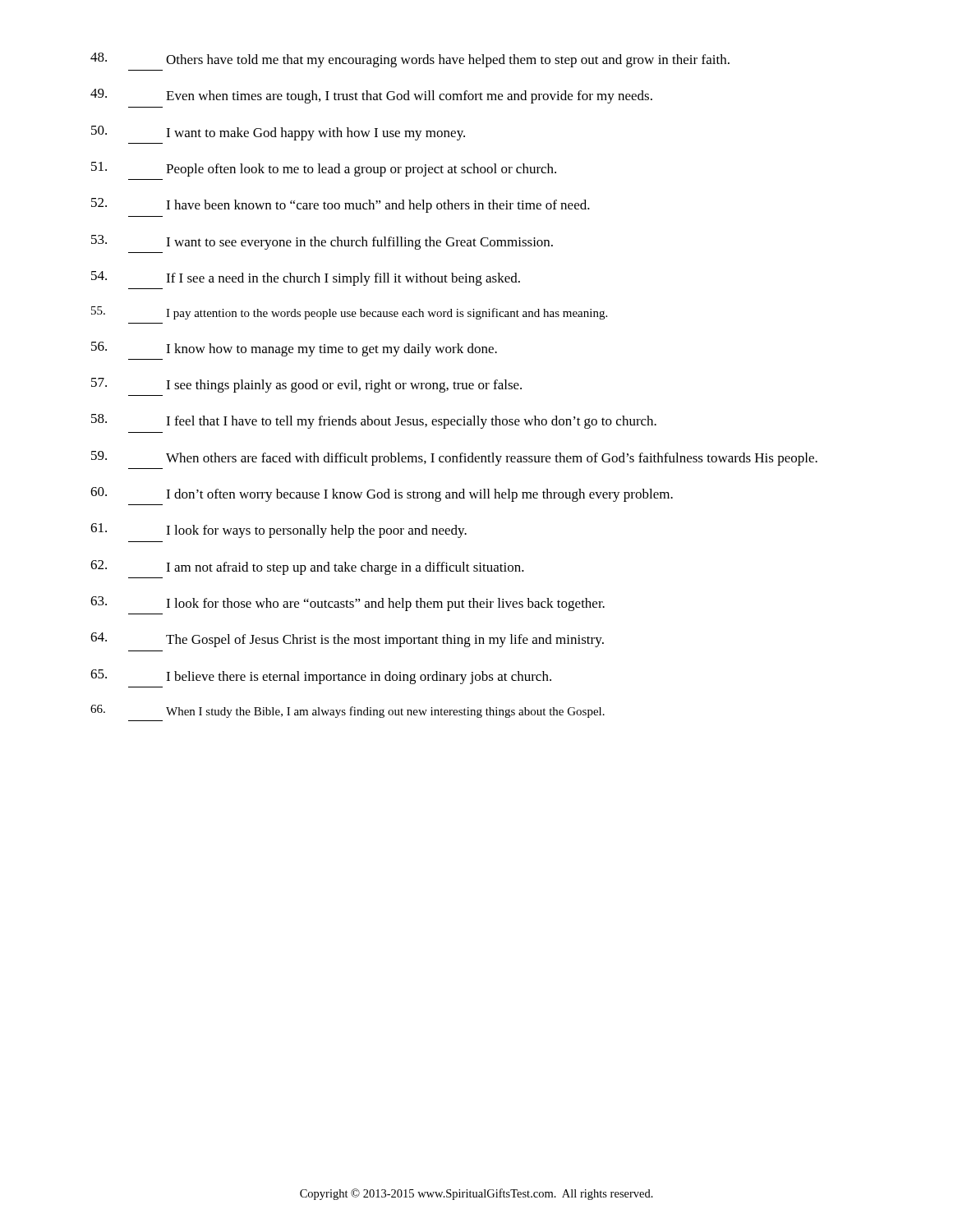The height and width of the screenshot is (1232, 953).
Task: Find the block on this page that starts "65. I believe there is eternal importance in"
Action: (x=321, y=677)
